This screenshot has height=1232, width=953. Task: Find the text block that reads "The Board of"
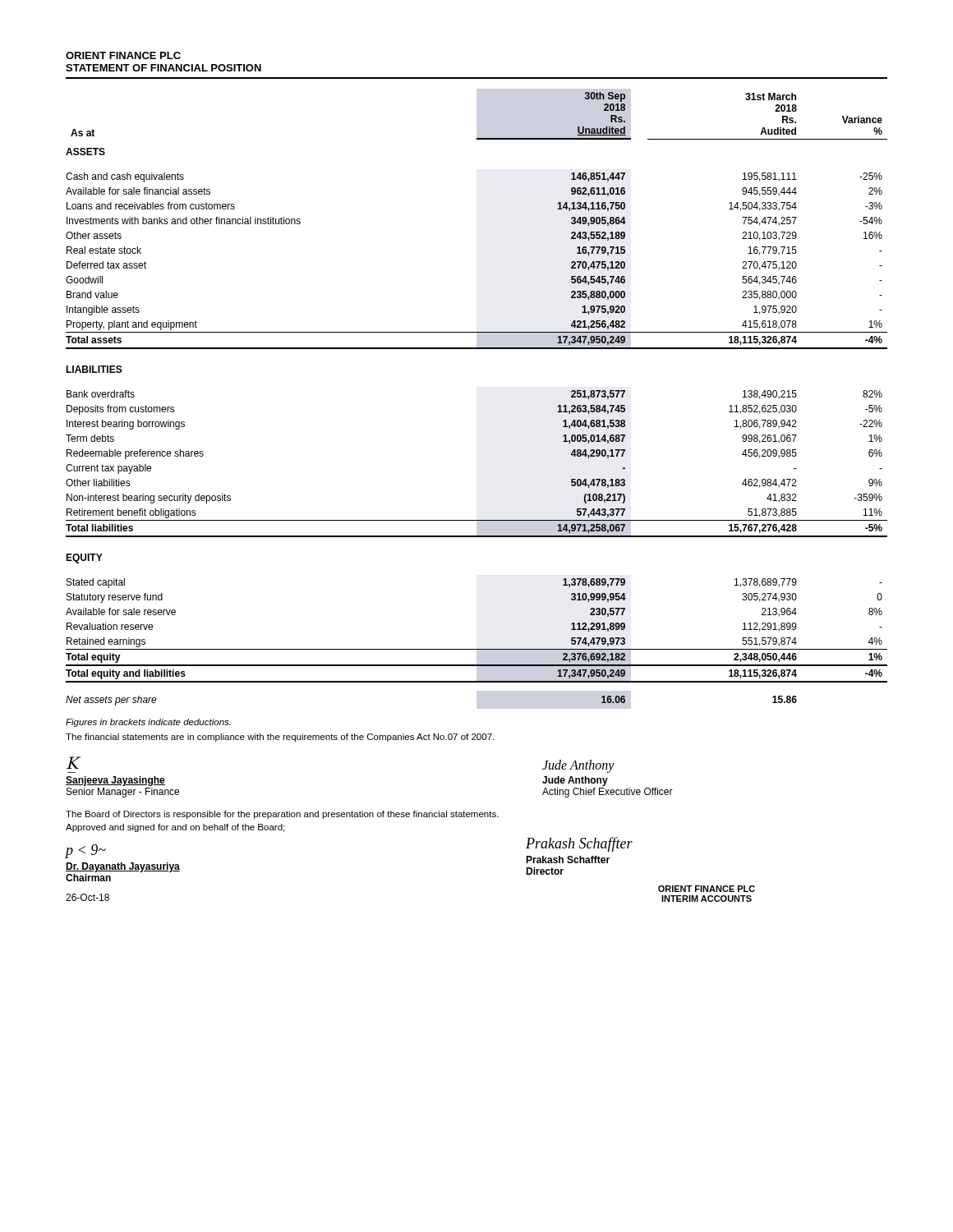click(x=282, y=814)
